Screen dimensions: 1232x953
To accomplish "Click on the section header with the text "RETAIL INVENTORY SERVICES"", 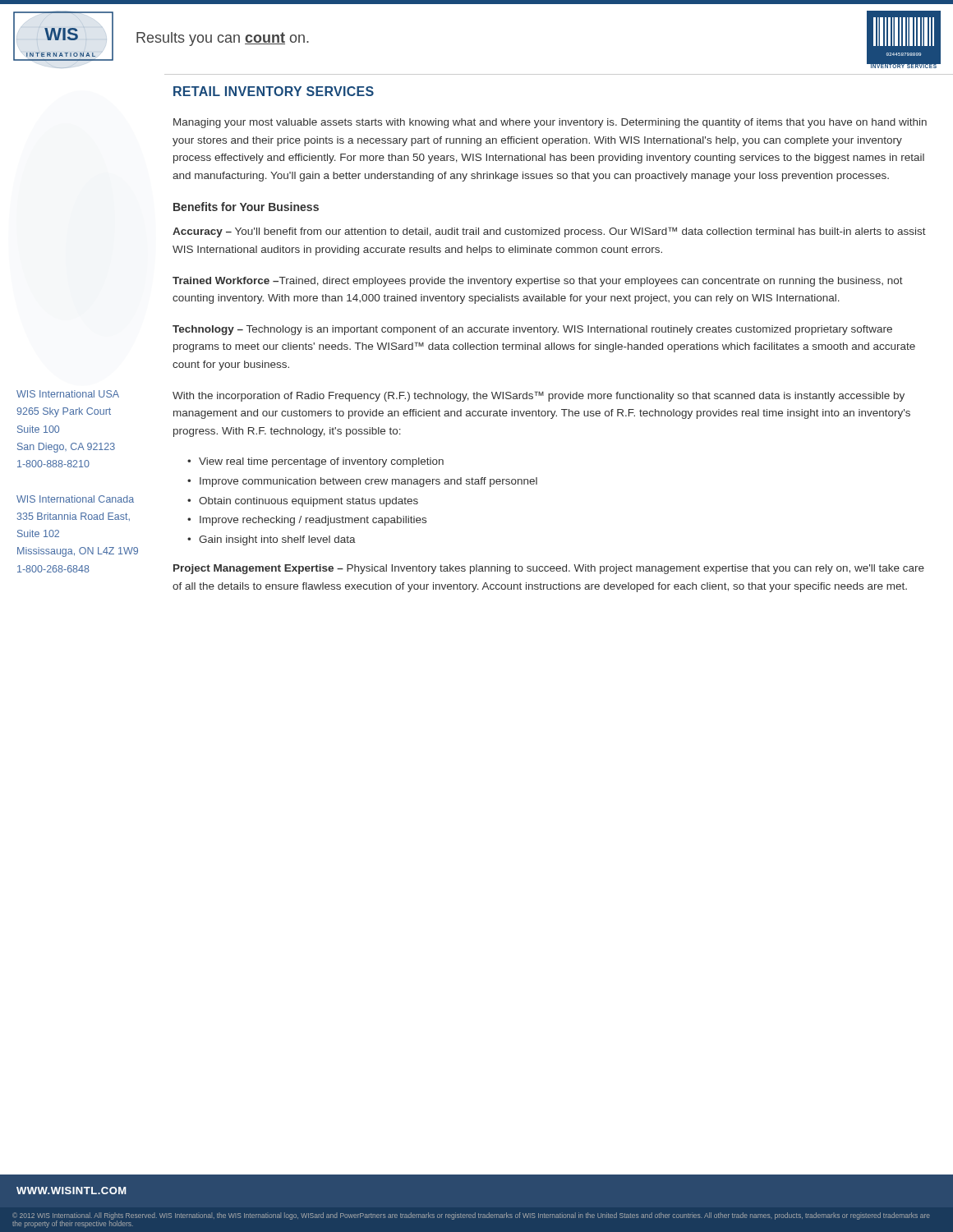I will point(273,92).
